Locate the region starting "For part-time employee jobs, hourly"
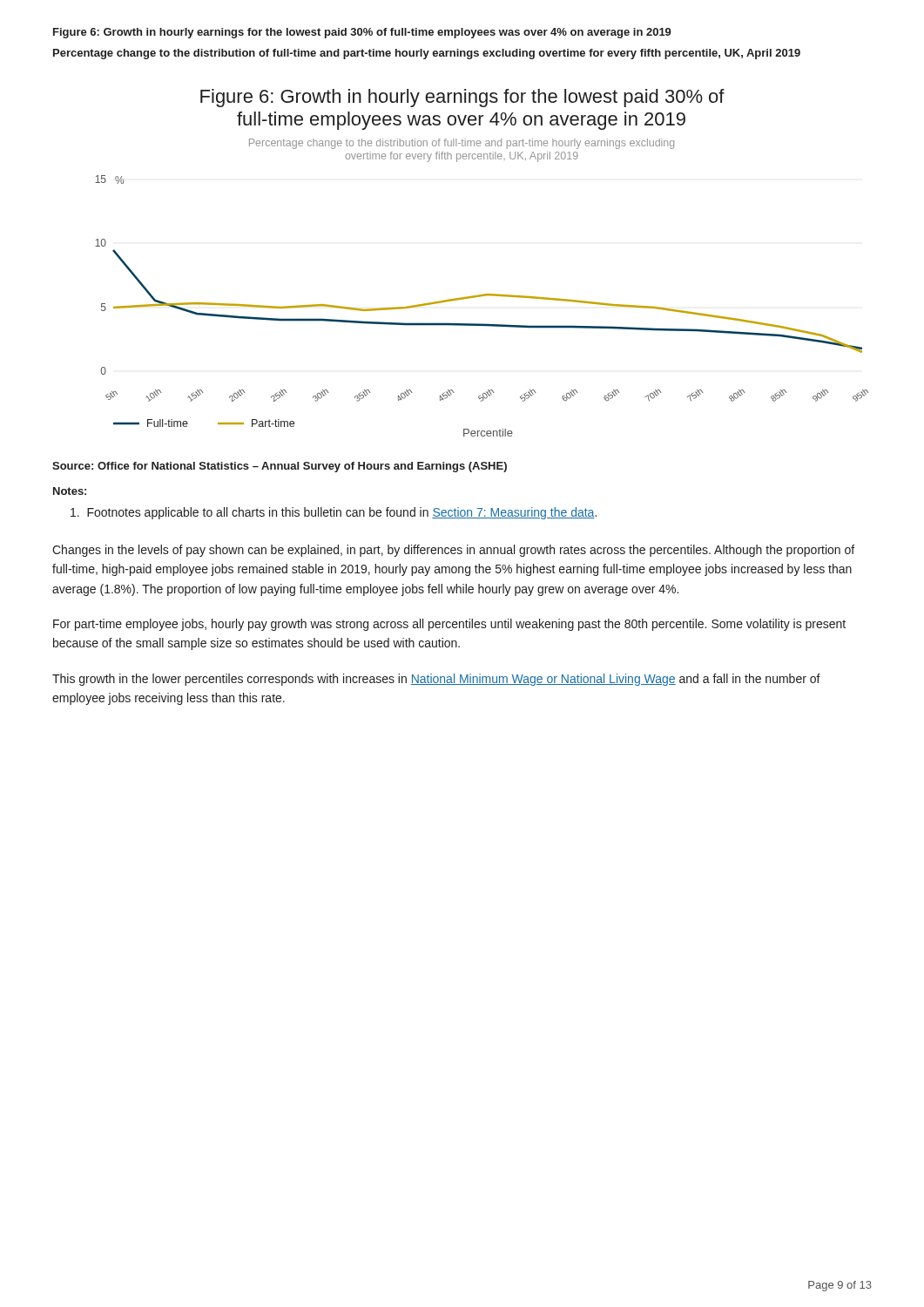This screenshot has width=924, height=1307. 449,634
